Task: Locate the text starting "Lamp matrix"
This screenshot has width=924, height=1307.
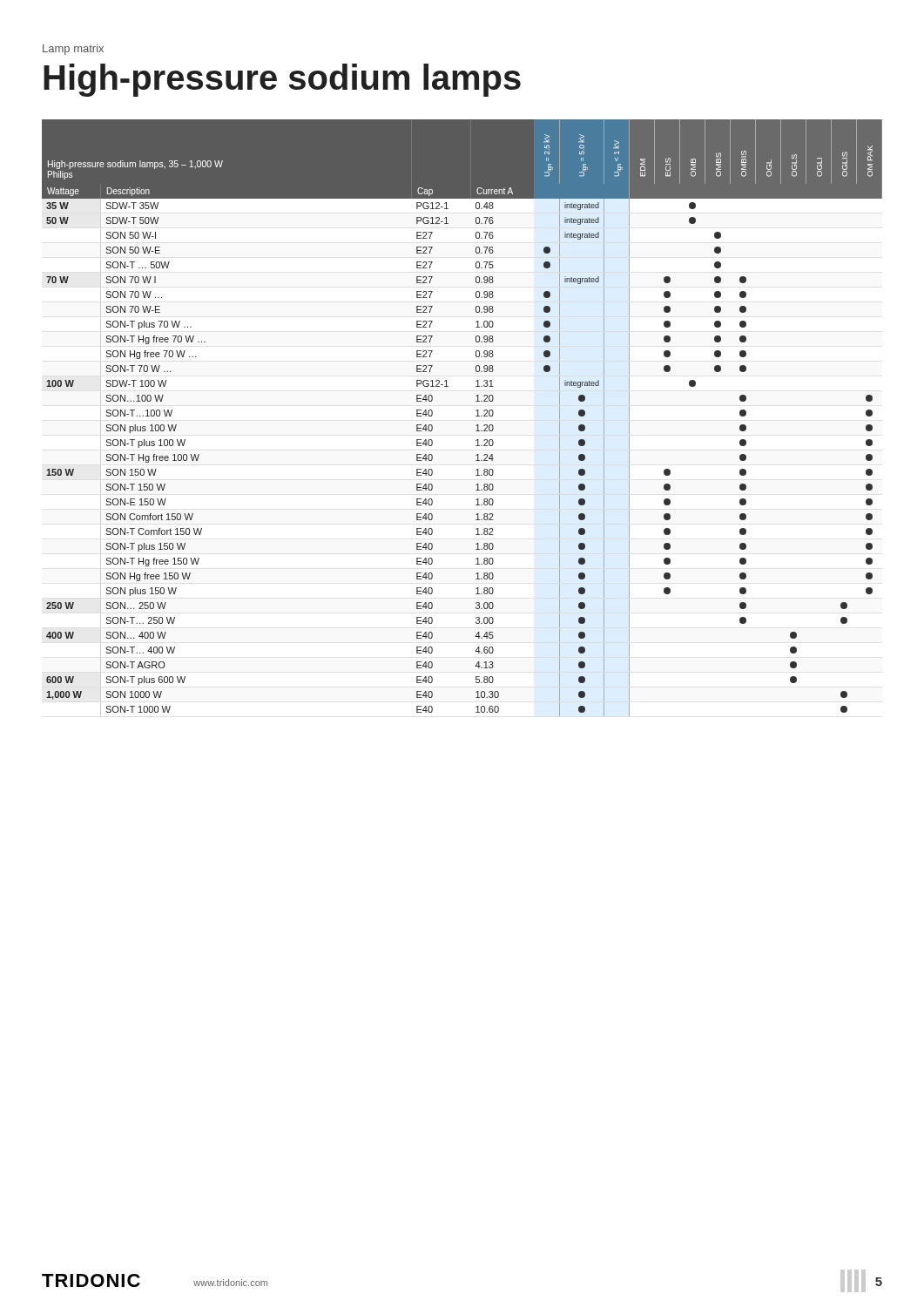Action: coord(73,48)
